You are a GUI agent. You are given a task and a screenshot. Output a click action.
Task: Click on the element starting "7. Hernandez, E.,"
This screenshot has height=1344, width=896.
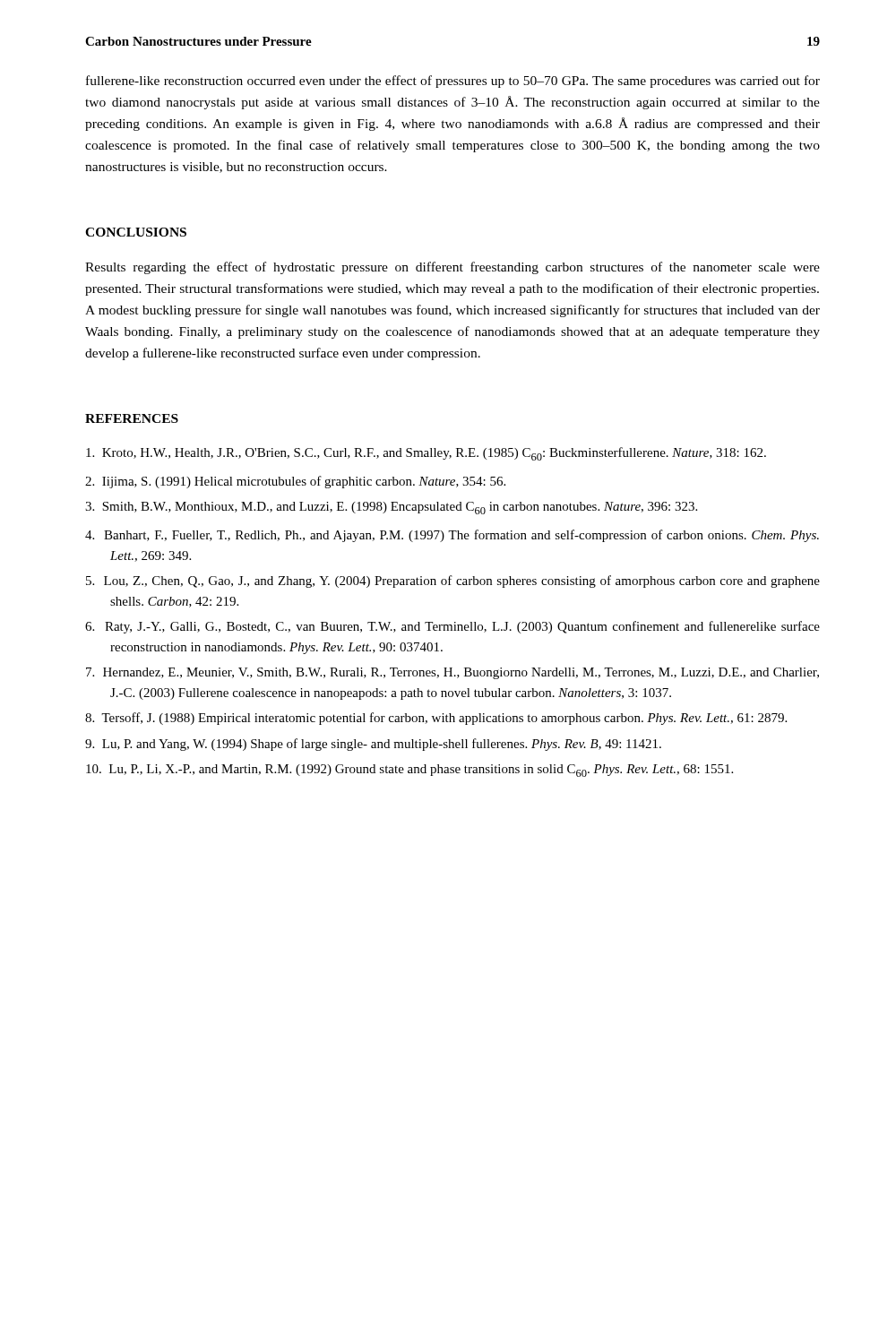pos(452,682)
